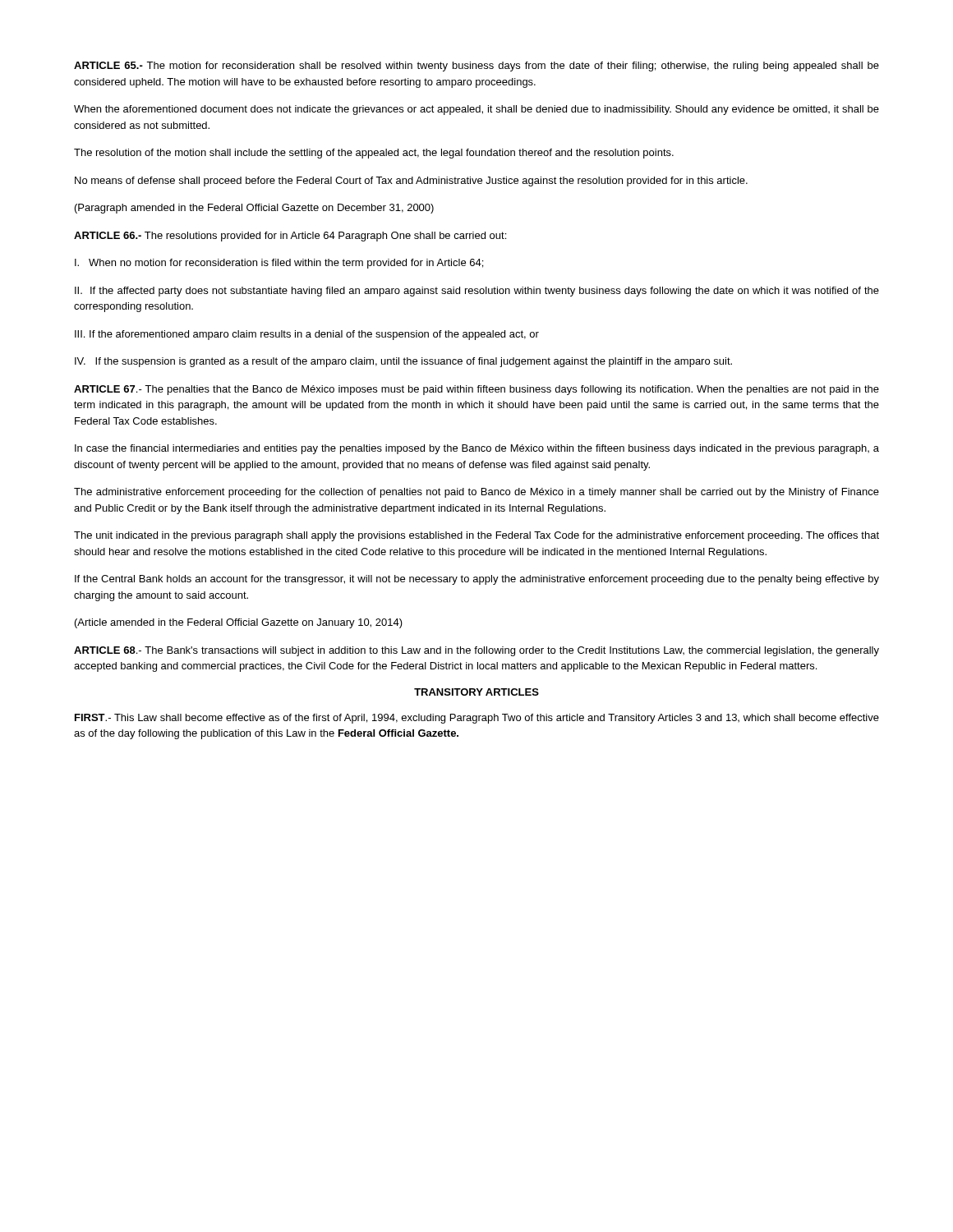The width and height of the screenshot is (953, 1232).
Task: Locate the element starting "ARTICLE 66.- The resolutions provided for"
Action: click(x=291, y=235)
